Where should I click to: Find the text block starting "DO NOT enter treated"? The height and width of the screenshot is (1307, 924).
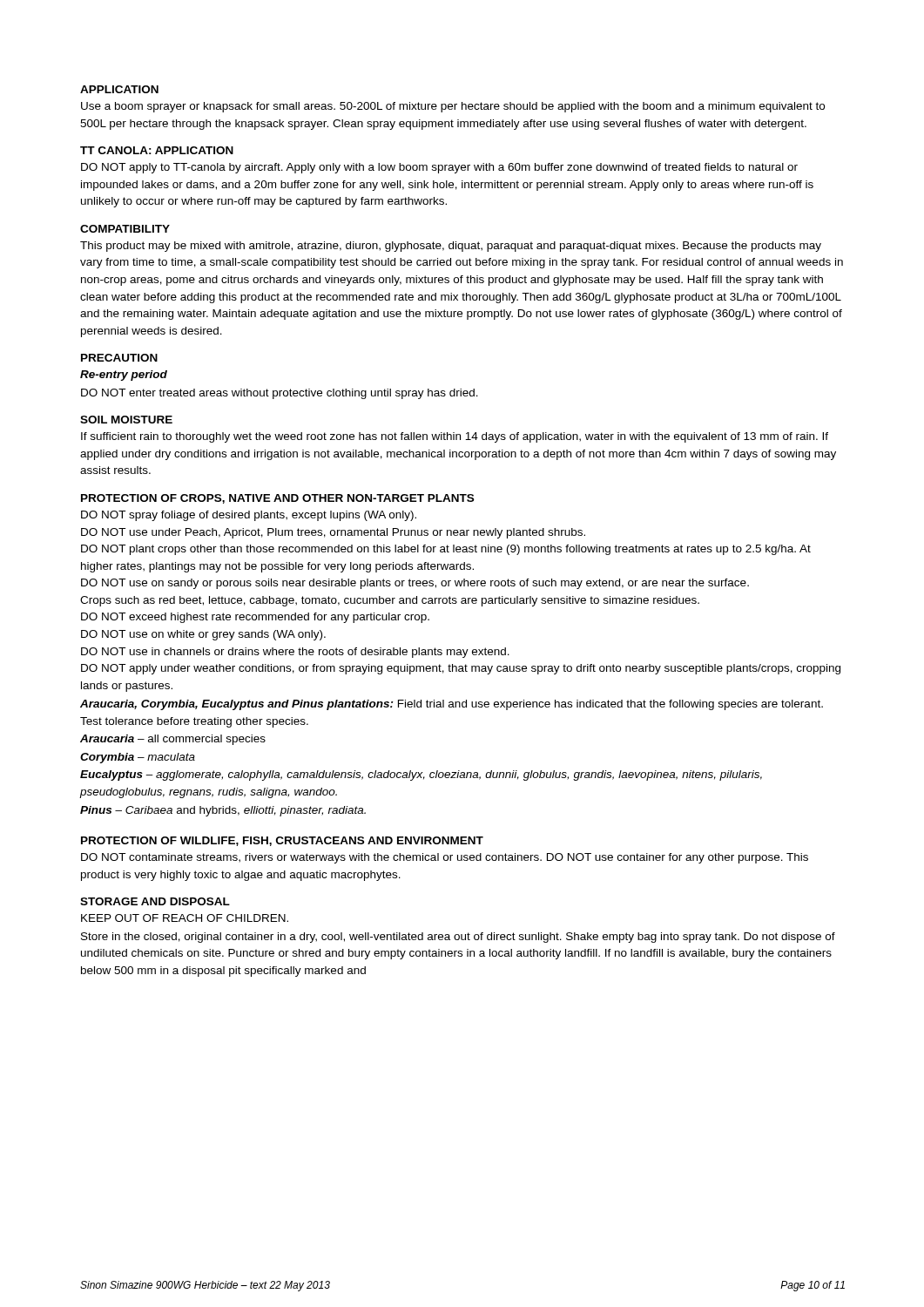(463, 393)
